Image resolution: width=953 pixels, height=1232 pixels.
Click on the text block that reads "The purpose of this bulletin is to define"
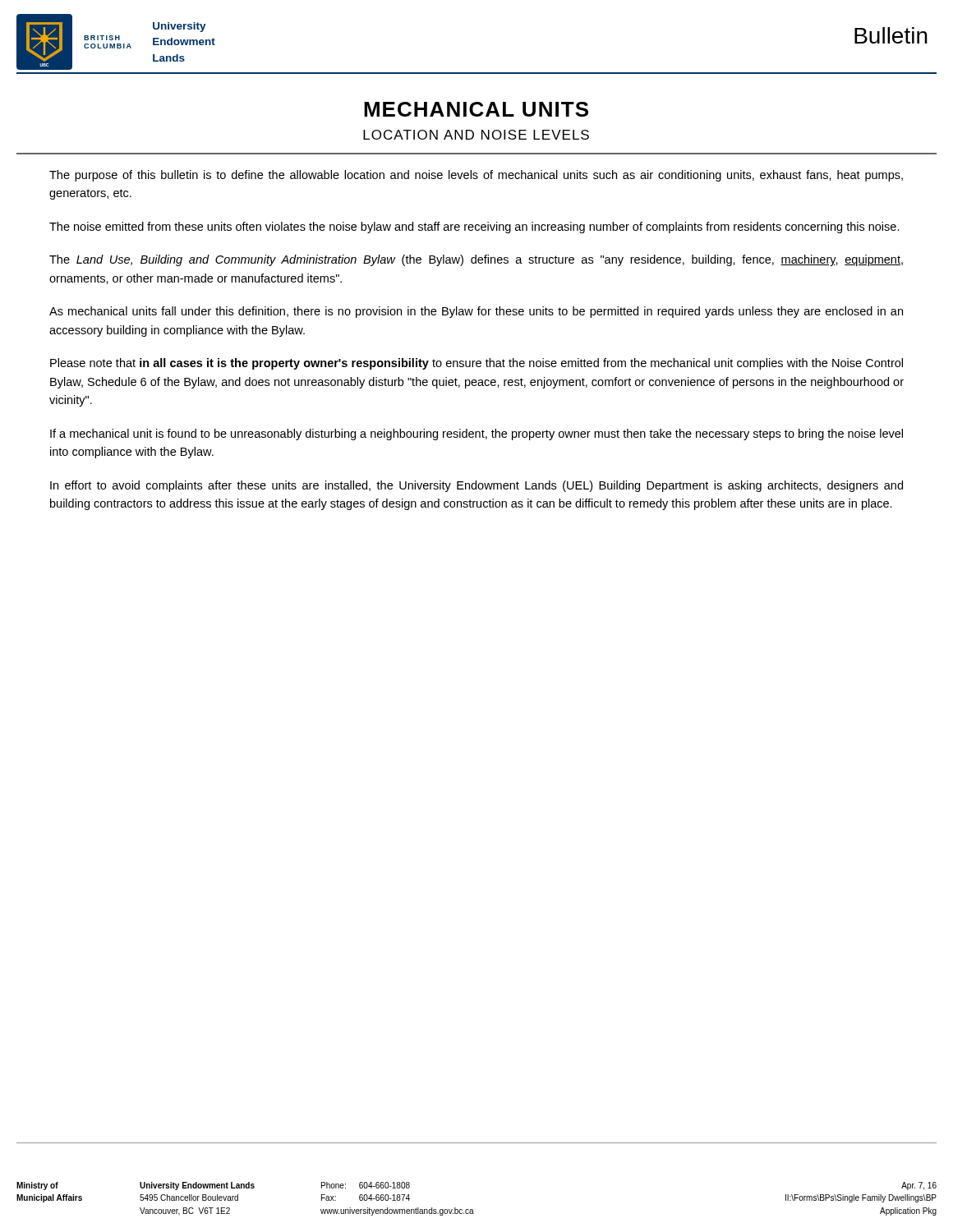(476, 184)
